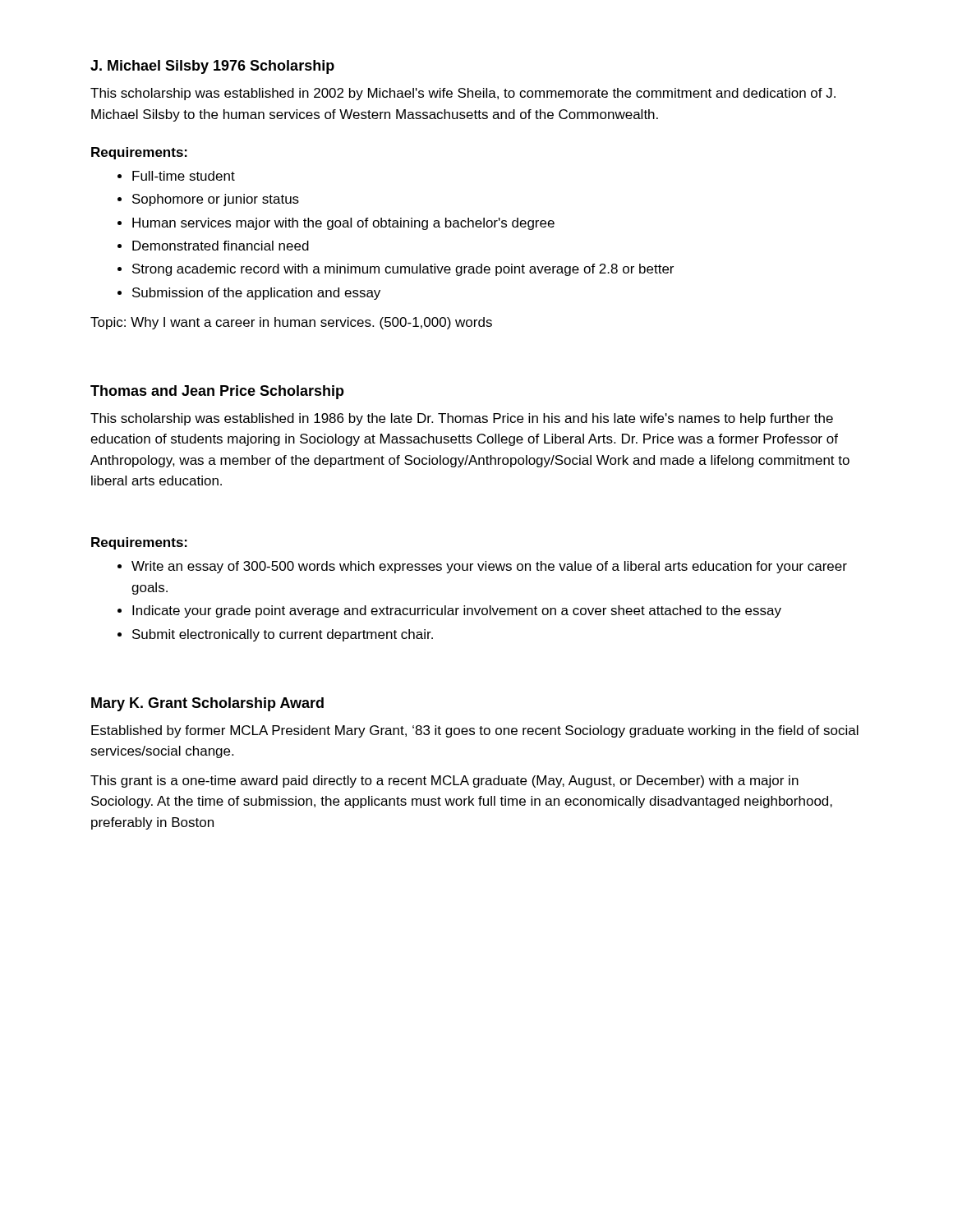
Task: Locate the text starting "This scholarship was established in 1986 by"
Action: (x=476, y=450)
